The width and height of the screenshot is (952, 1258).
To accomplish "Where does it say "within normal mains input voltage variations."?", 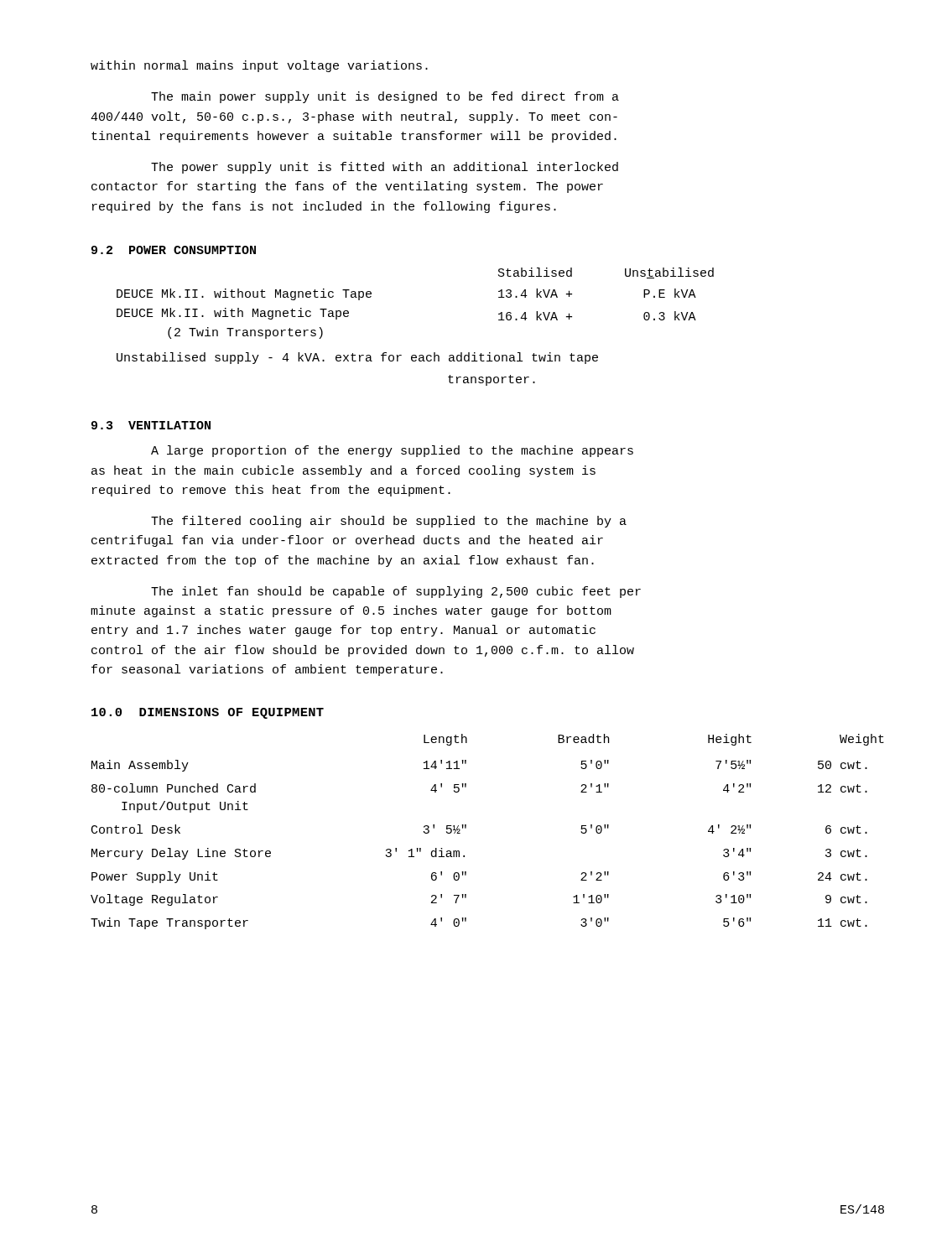I will 261,67.
